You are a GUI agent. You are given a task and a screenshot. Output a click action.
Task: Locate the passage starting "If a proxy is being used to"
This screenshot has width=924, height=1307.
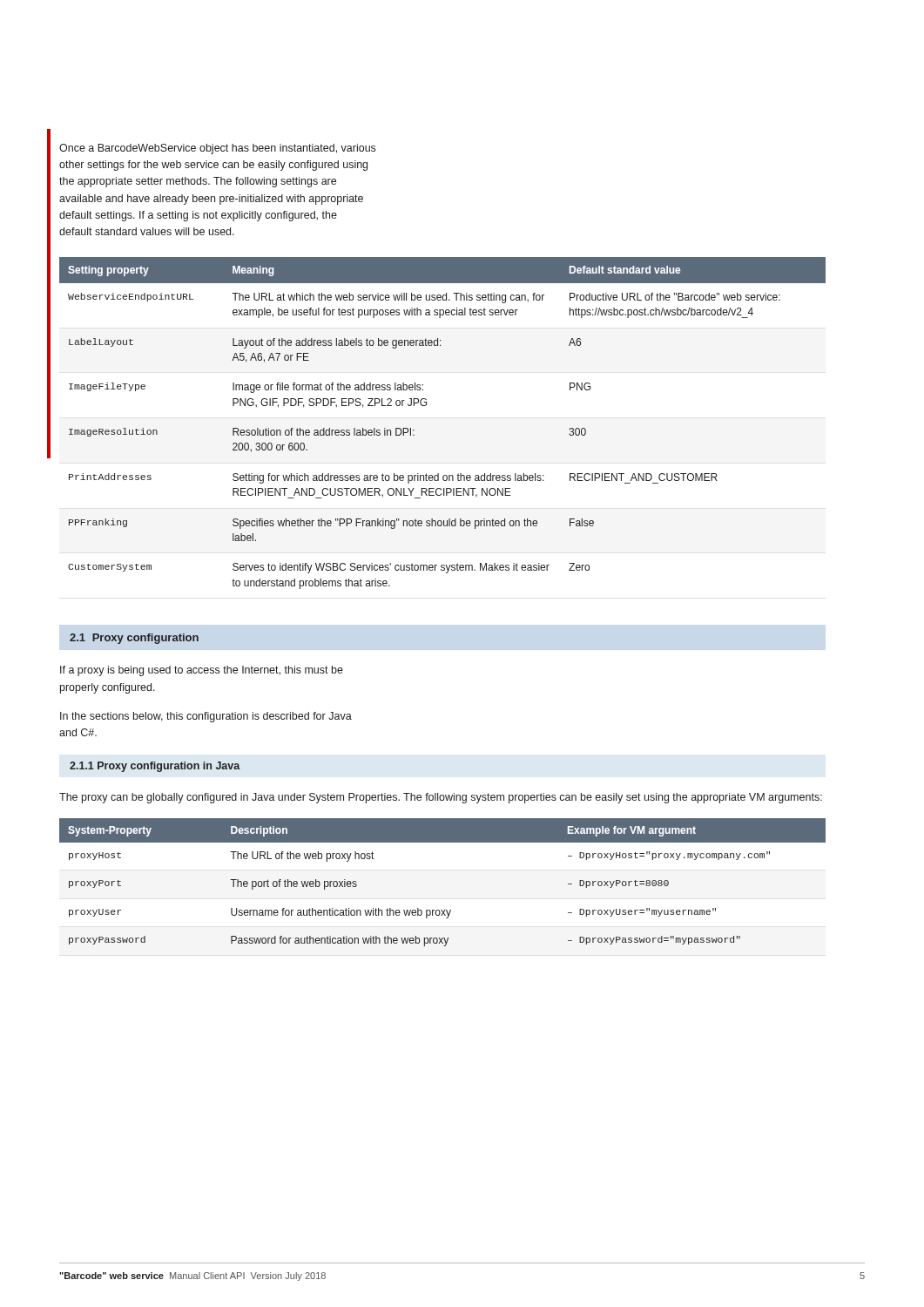tap(202, 671)
